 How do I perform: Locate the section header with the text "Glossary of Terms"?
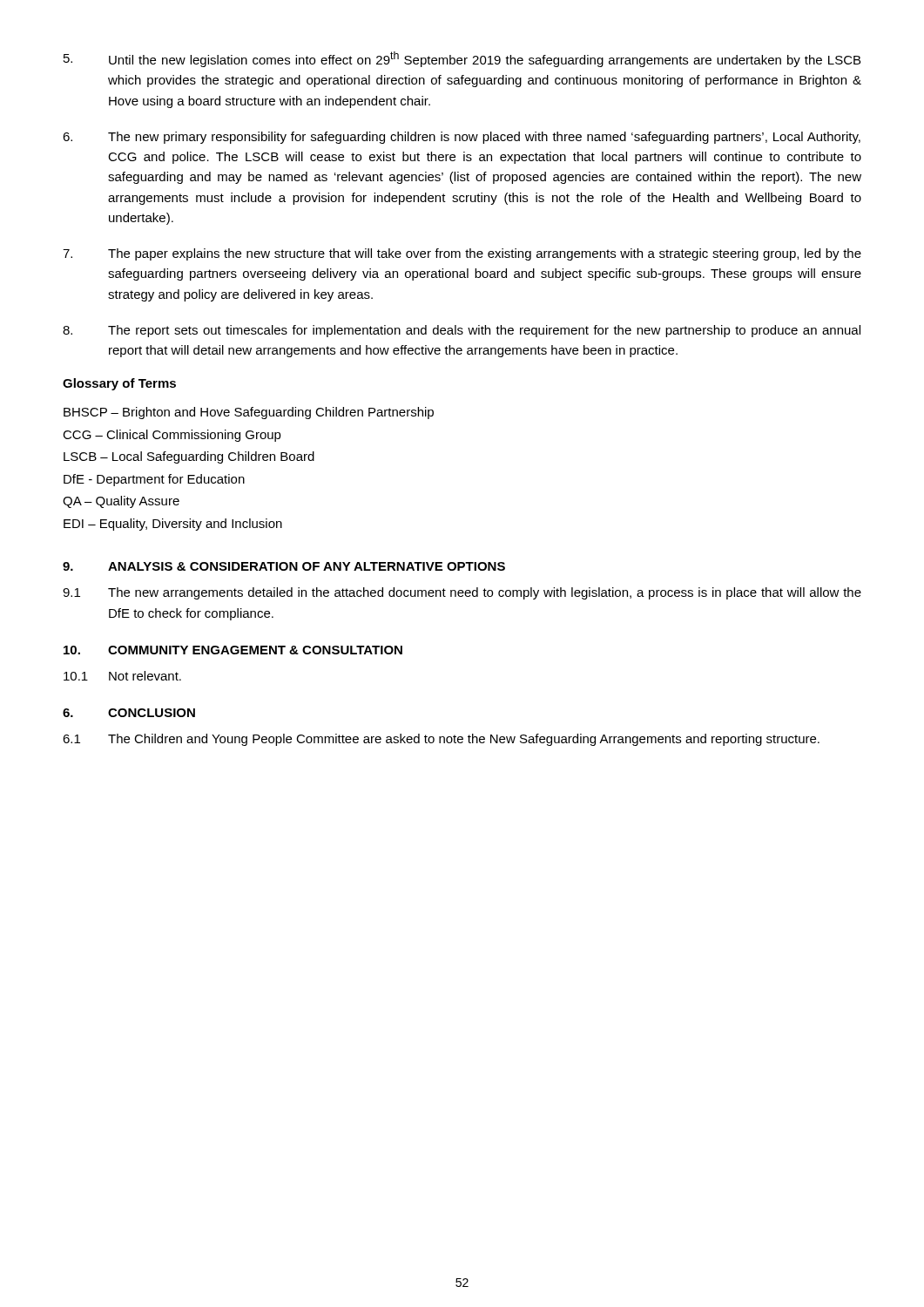(x=120, y=383)
